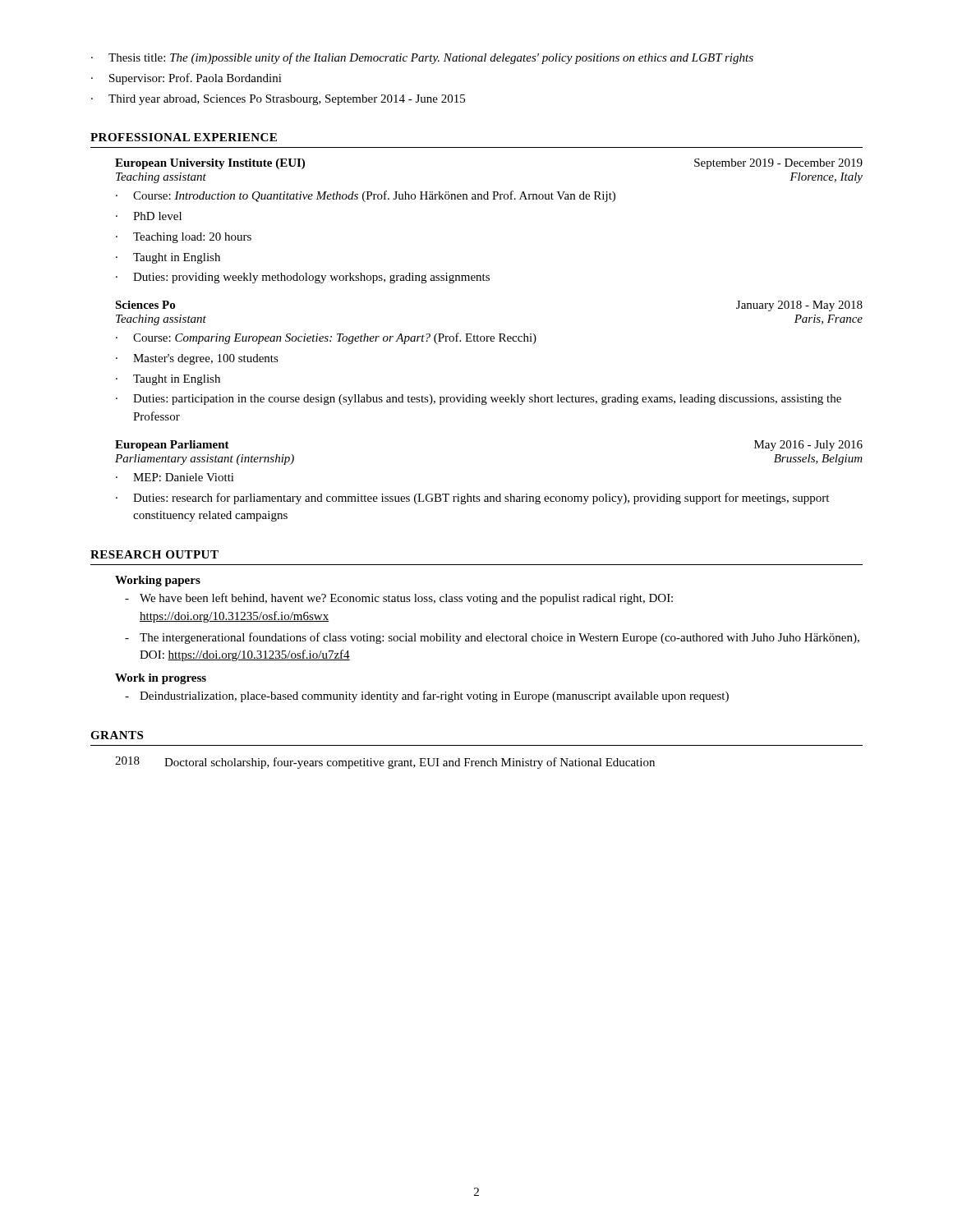Find the list item with the text "· Duties: research for parliamentary and committee"
This screenshot has width=953, height=1232.
[489, 507]
